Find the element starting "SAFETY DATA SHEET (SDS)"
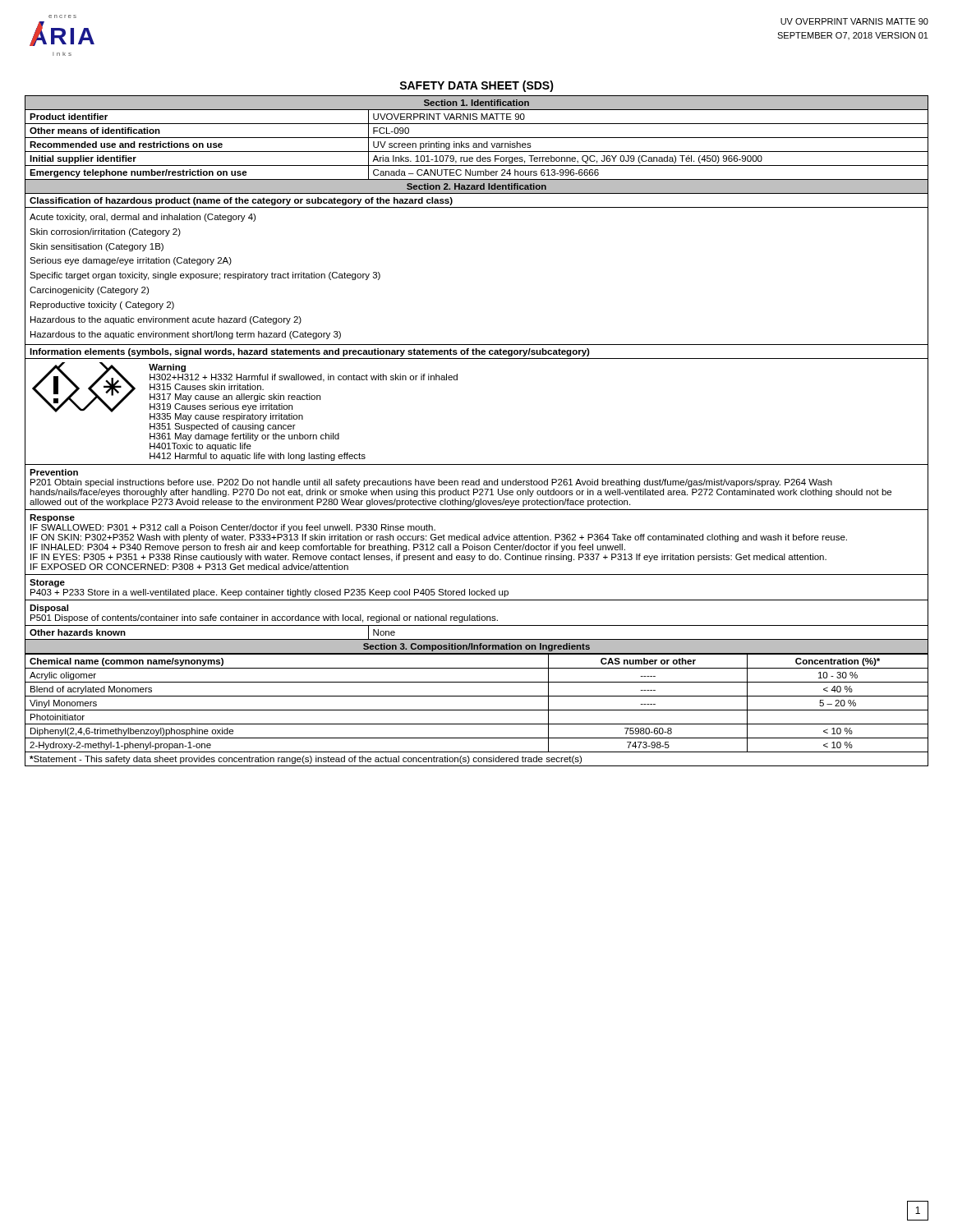 476,85
